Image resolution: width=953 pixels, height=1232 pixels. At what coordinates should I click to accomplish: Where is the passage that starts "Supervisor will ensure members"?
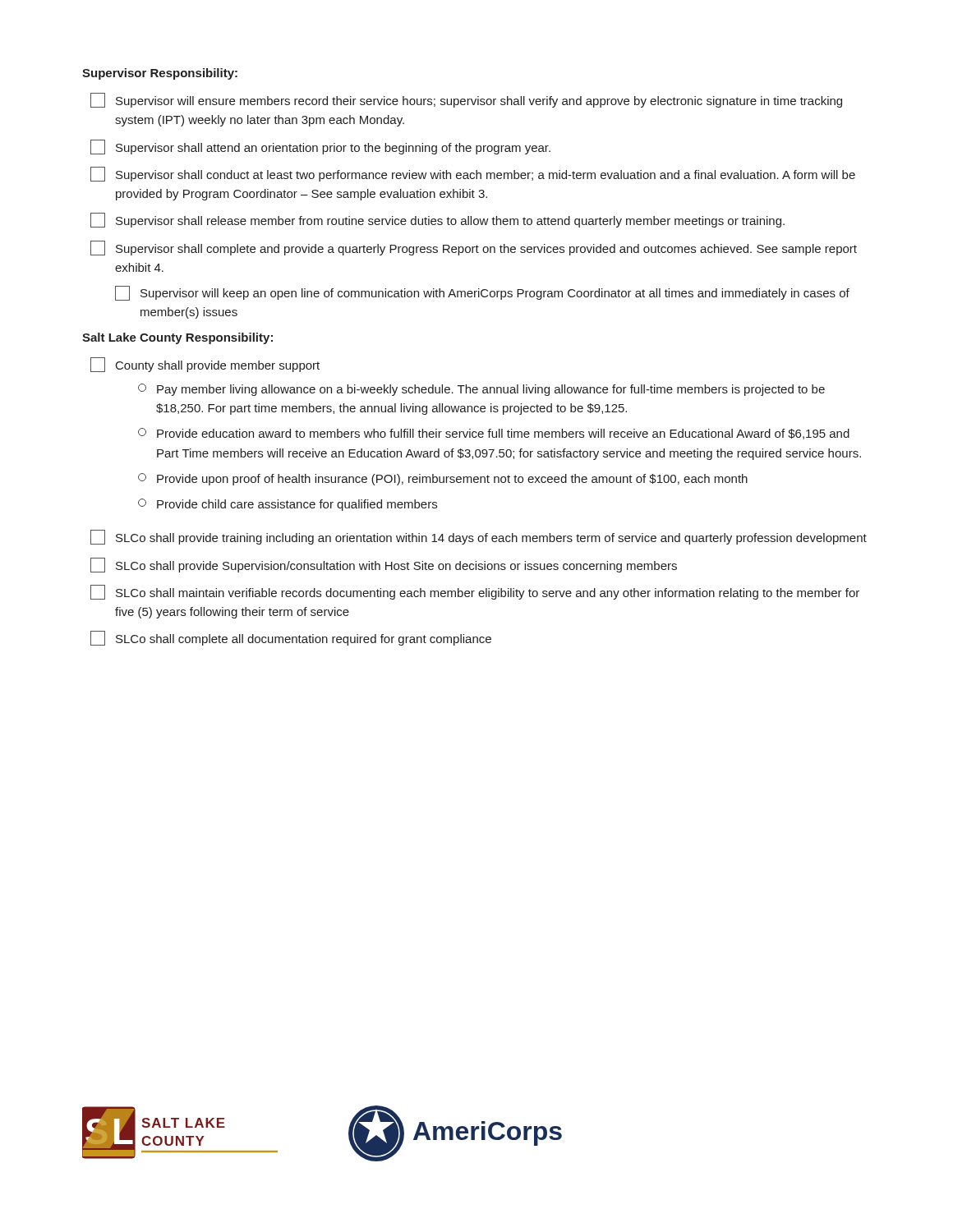(x=481, y=110)
